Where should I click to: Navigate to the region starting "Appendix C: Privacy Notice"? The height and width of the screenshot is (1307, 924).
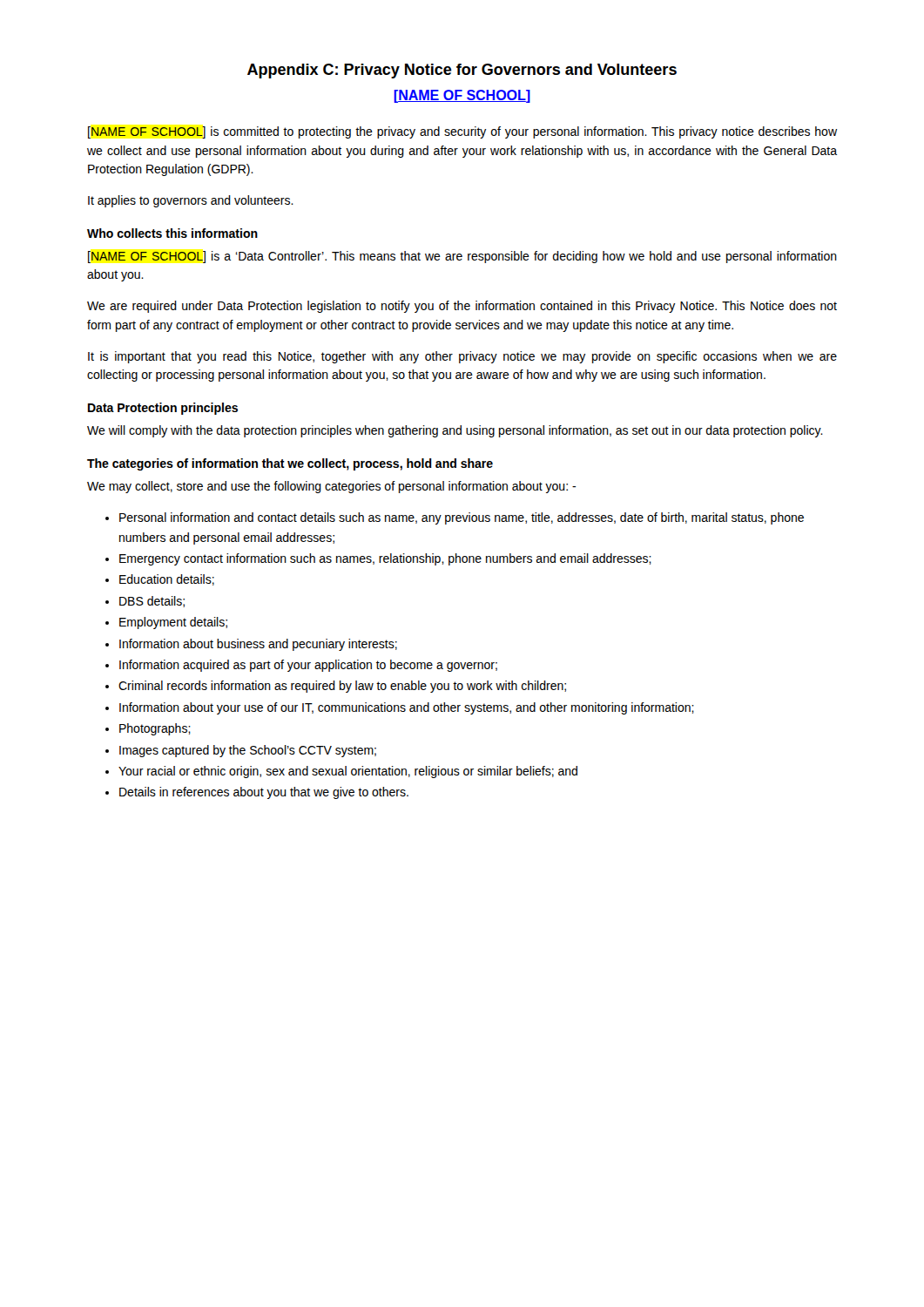(x=462, y=70)
